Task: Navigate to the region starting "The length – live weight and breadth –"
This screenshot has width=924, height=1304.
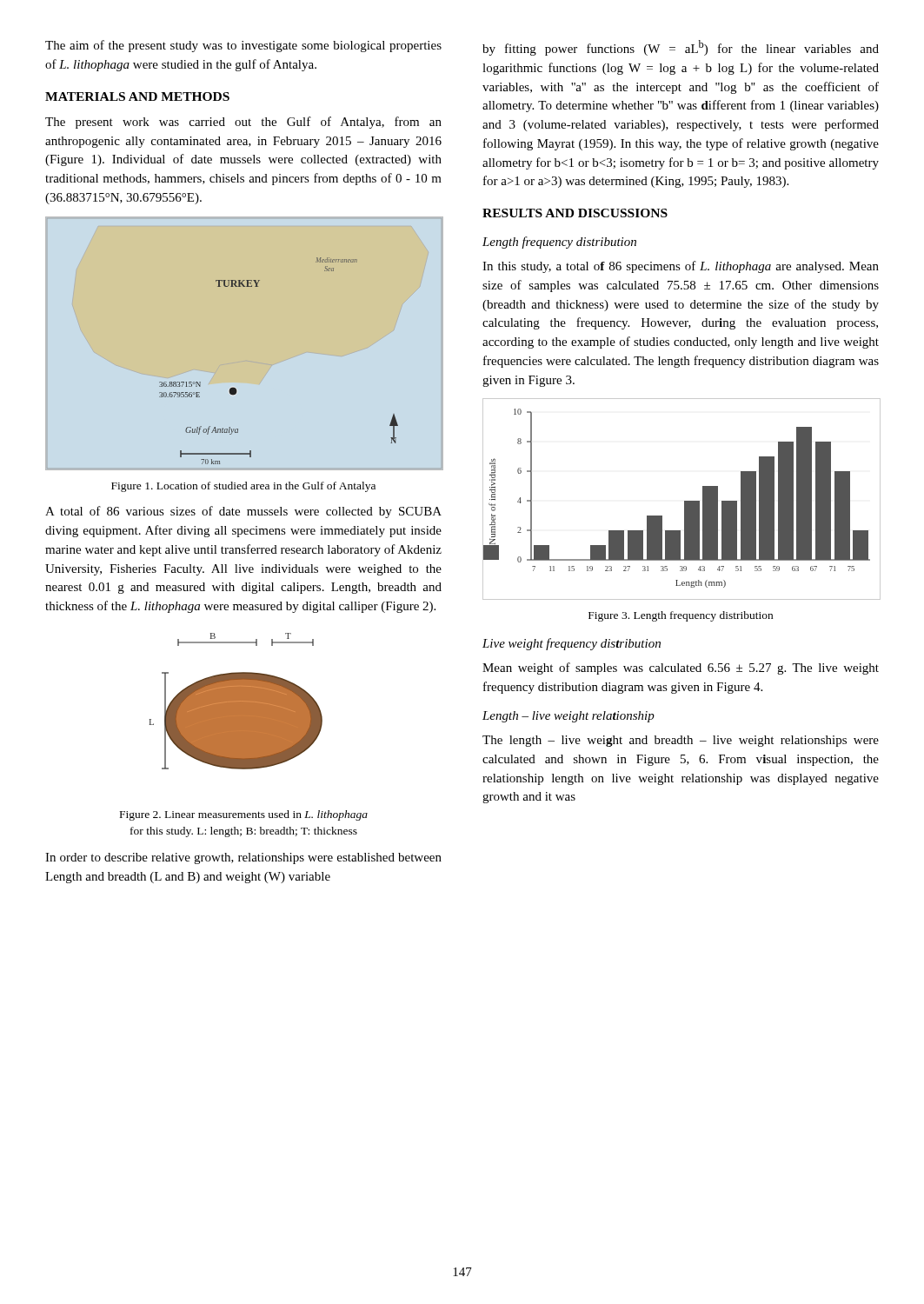Action: pos(681,769)
